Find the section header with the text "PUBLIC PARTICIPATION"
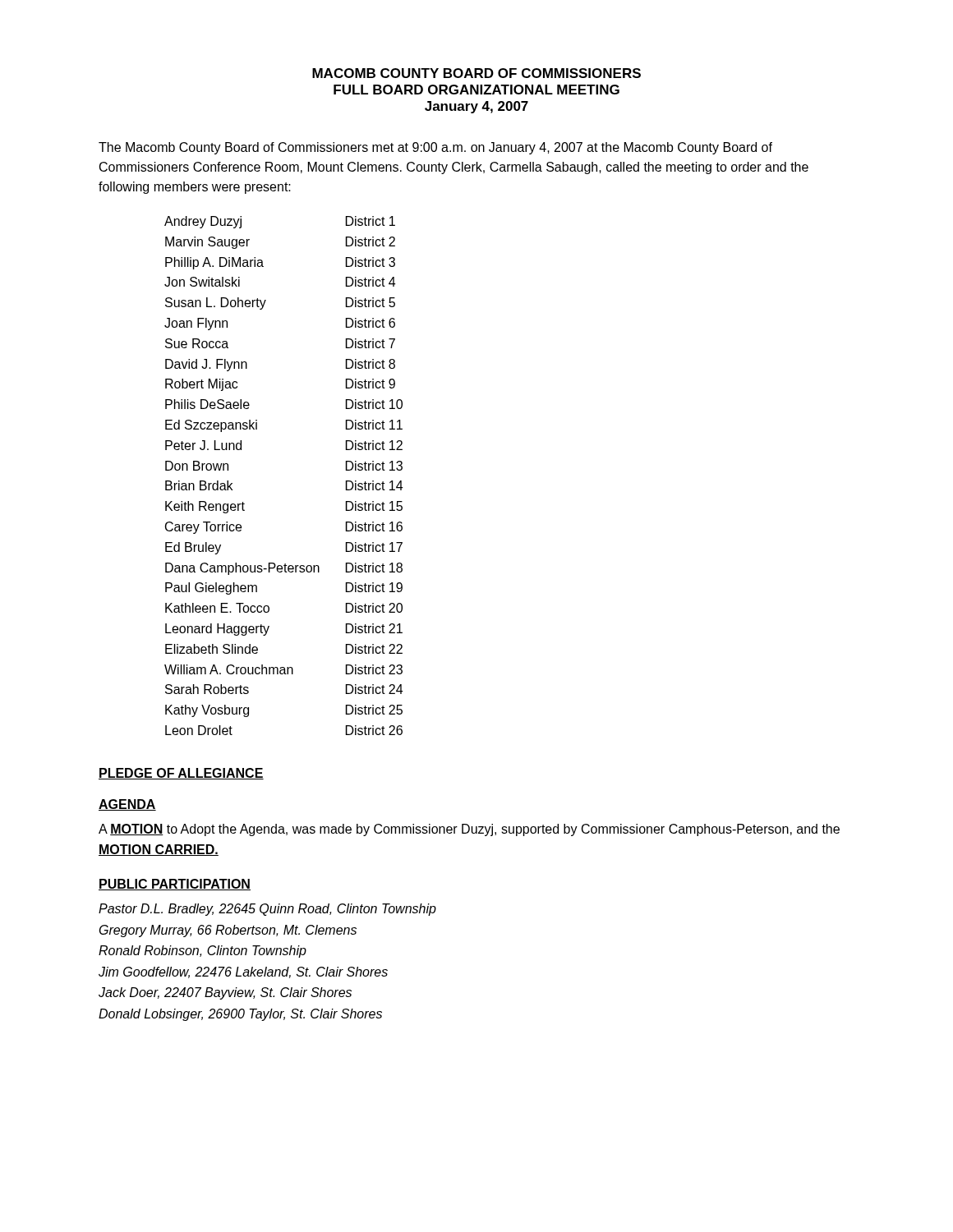953x1232 pixels. (x=174, y=884)
